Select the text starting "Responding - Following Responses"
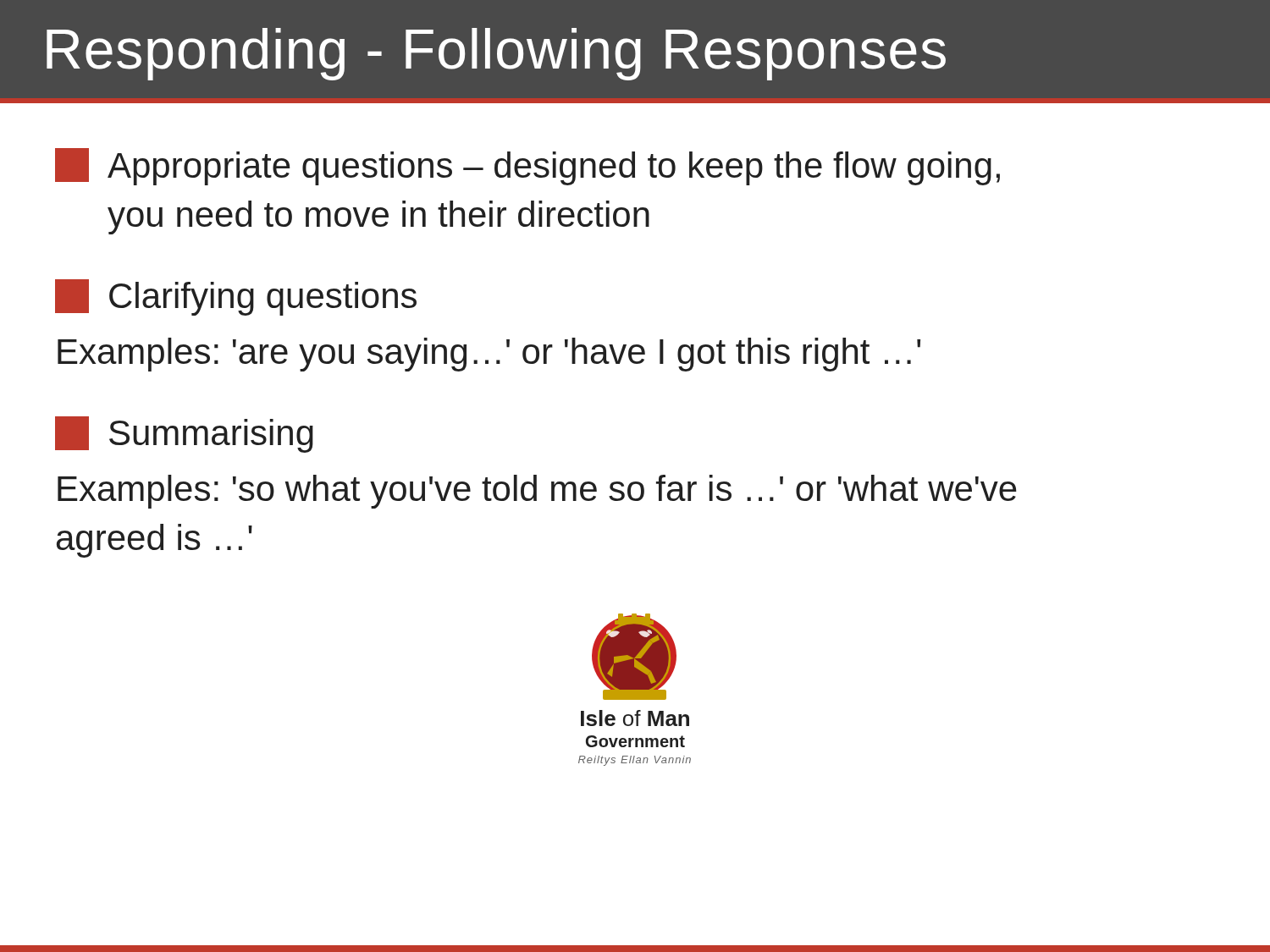The image size is (1270, 952). [635, 49]
